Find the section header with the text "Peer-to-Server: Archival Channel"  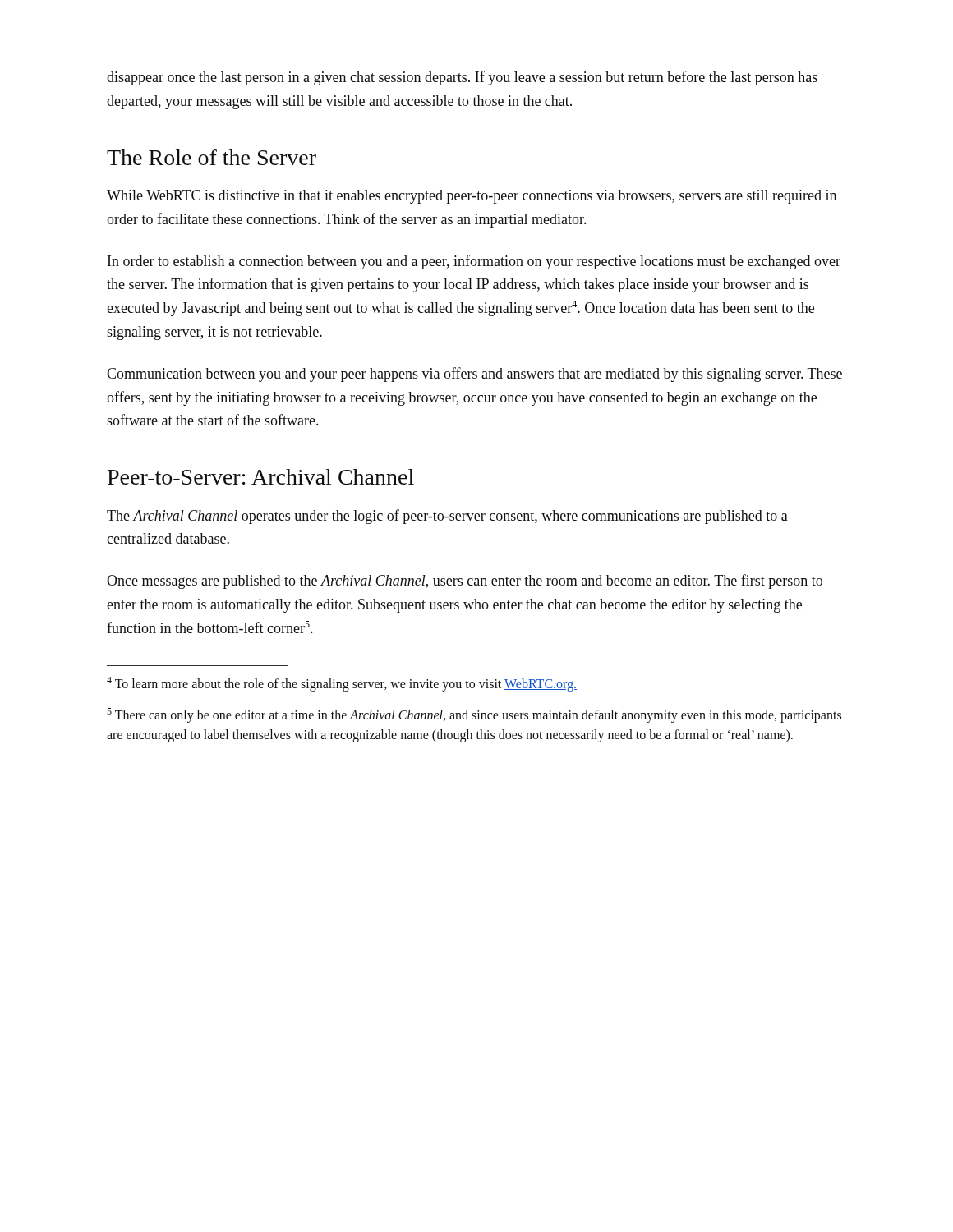click(261, 477)
